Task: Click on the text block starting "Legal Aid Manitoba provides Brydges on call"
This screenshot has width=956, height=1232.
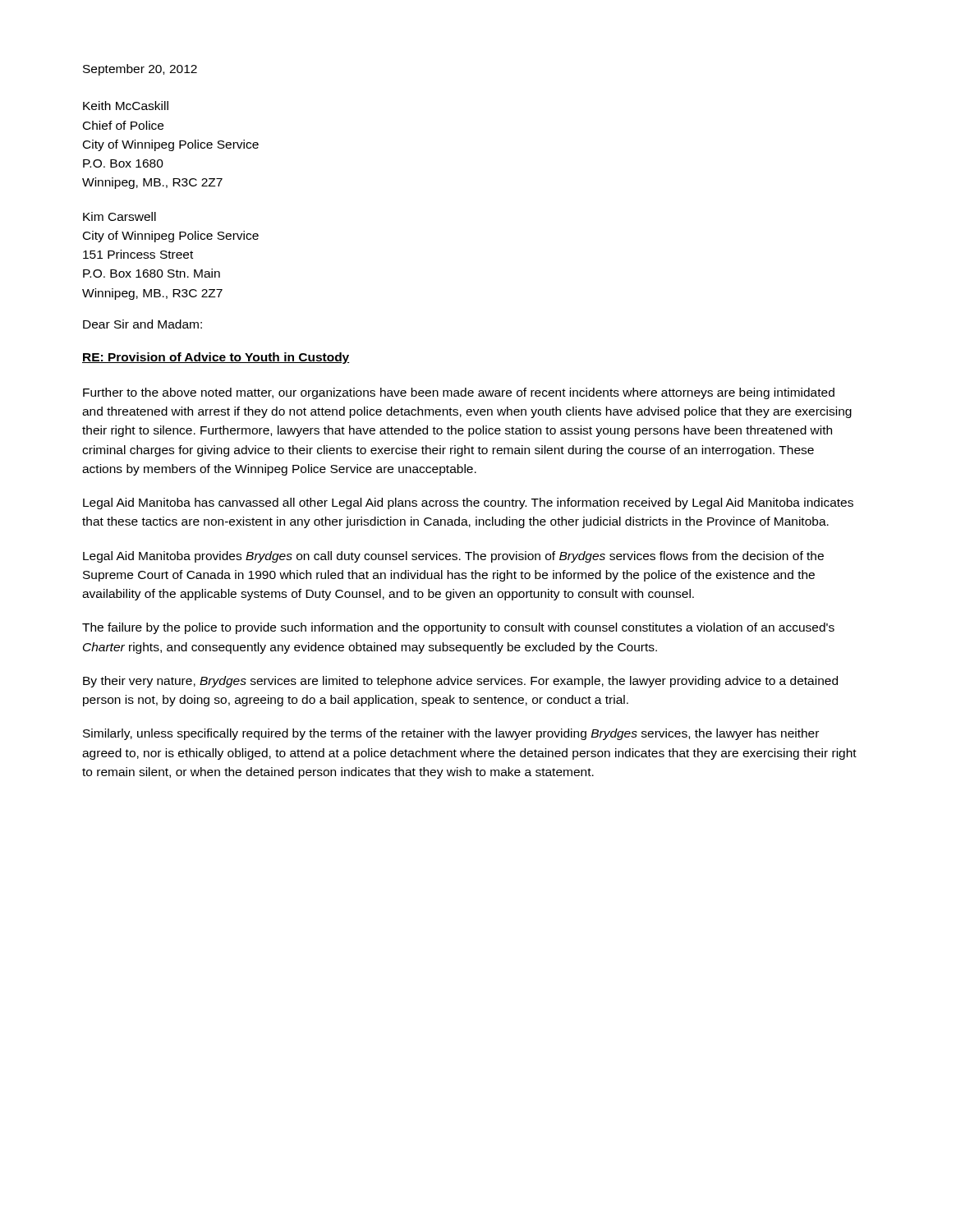Action: click(453, 574)
